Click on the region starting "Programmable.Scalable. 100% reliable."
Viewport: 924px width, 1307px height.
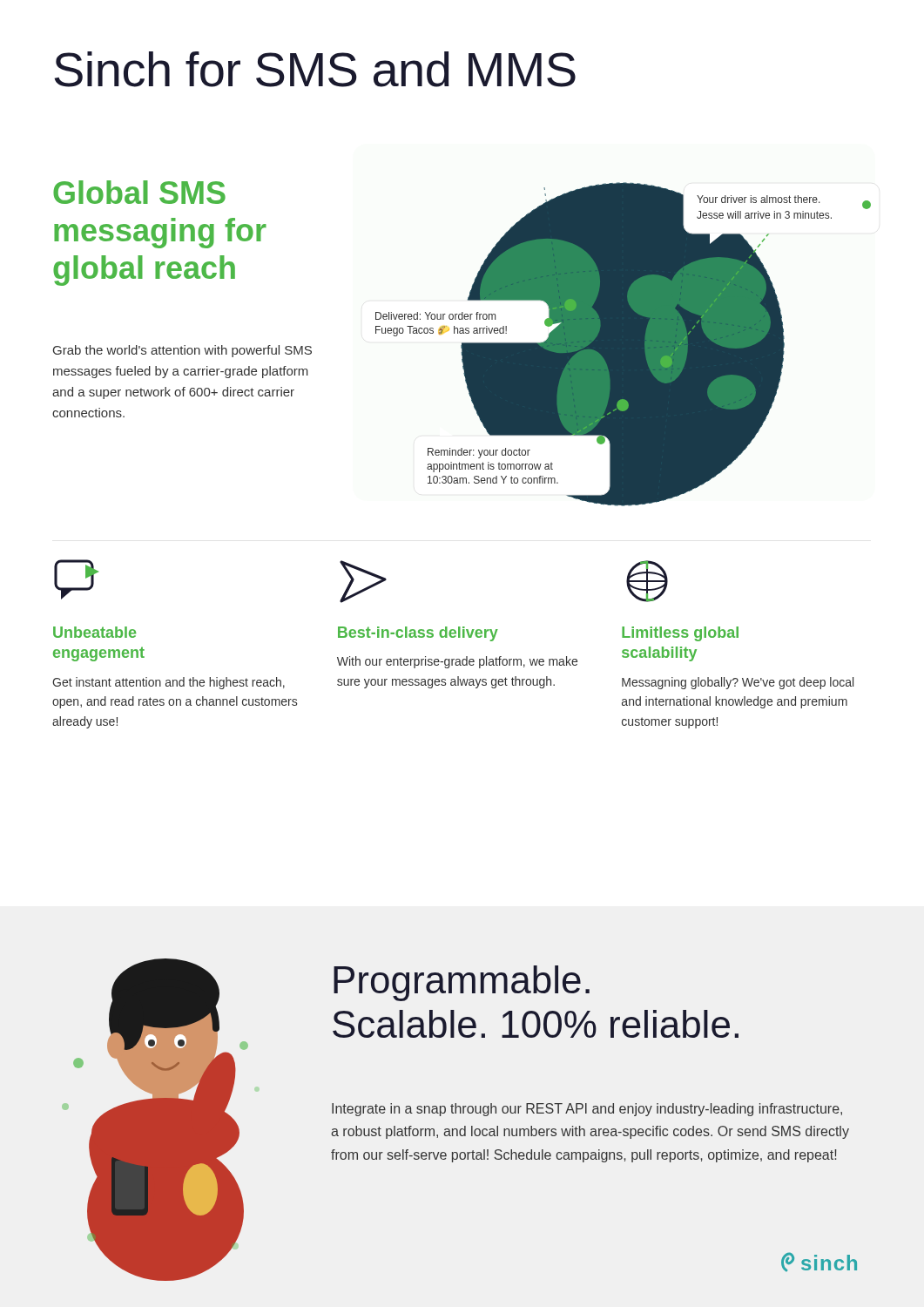coord(601,1003)
